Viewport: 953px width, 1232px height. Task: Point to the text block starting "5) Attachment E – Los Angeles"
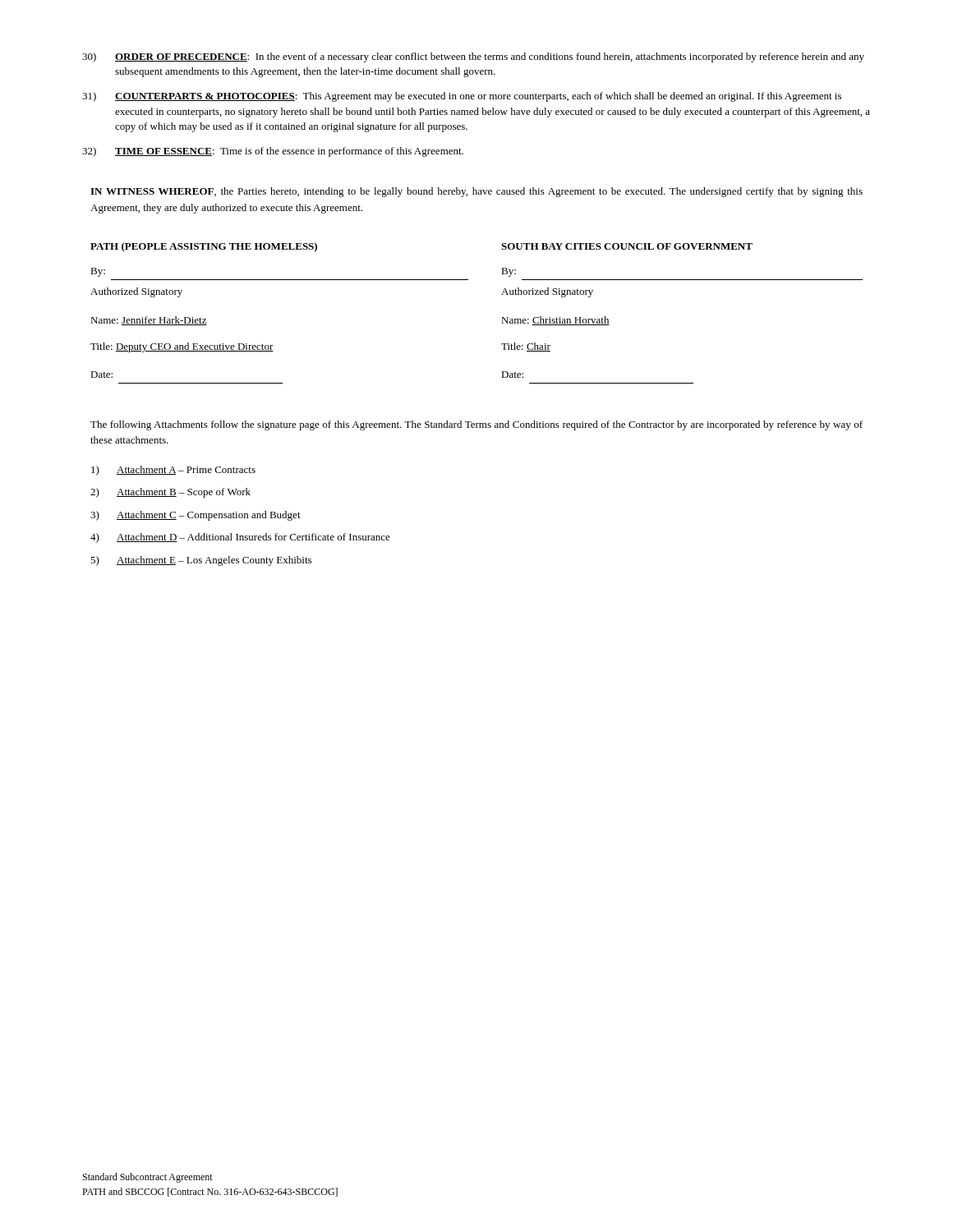[201, 560]
